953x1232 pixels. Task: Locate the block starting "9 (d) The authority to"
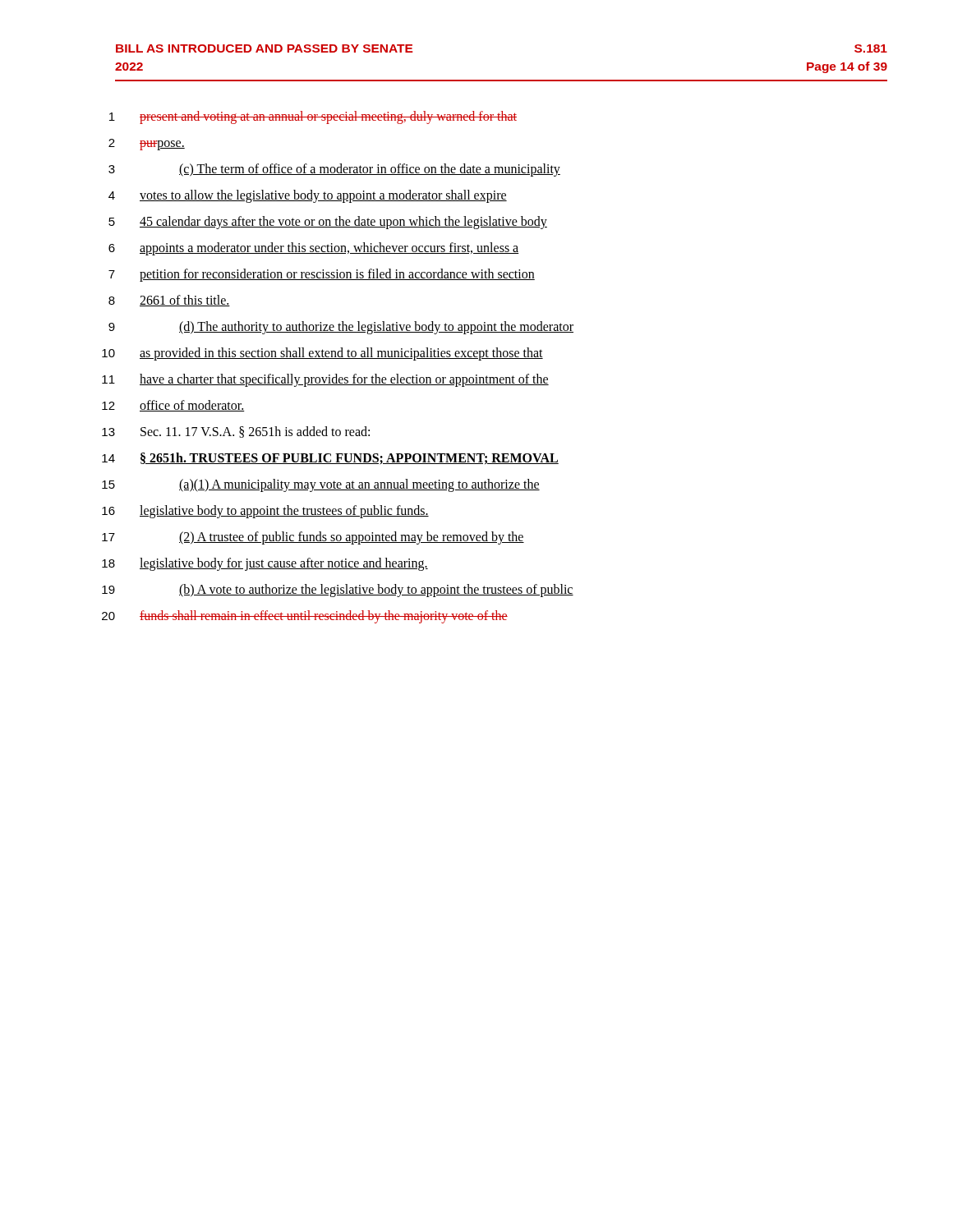coord(476,327)
